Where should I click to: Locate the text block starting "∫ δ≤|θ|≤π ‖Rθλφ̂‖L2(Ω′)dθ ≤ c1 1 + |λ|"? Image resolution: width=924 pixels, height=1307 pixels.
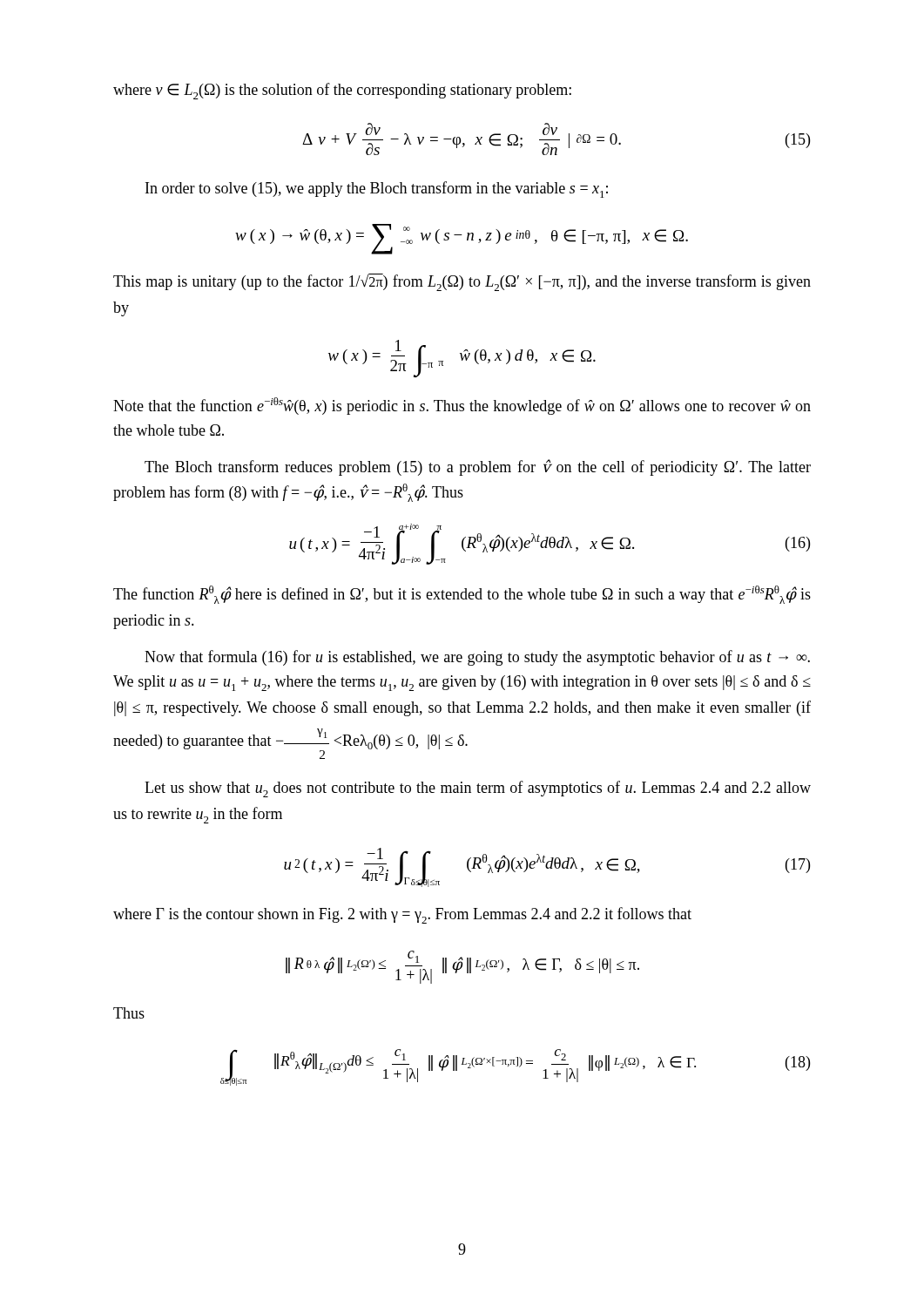[515, 1062]
